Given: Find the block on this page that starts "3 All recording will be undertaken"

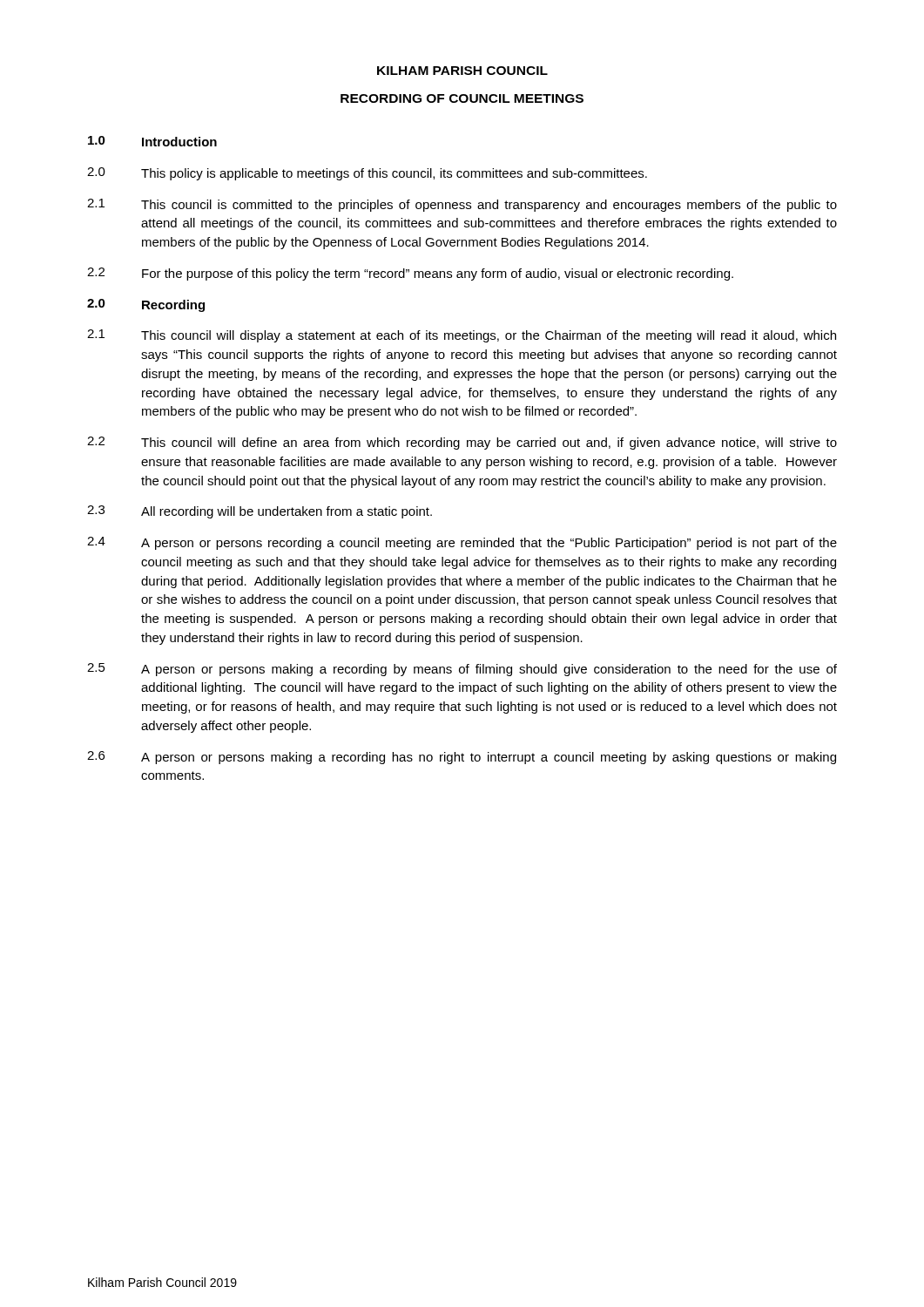Looking at the screenshot, I should pyautogui.click(x=260, y=512).
